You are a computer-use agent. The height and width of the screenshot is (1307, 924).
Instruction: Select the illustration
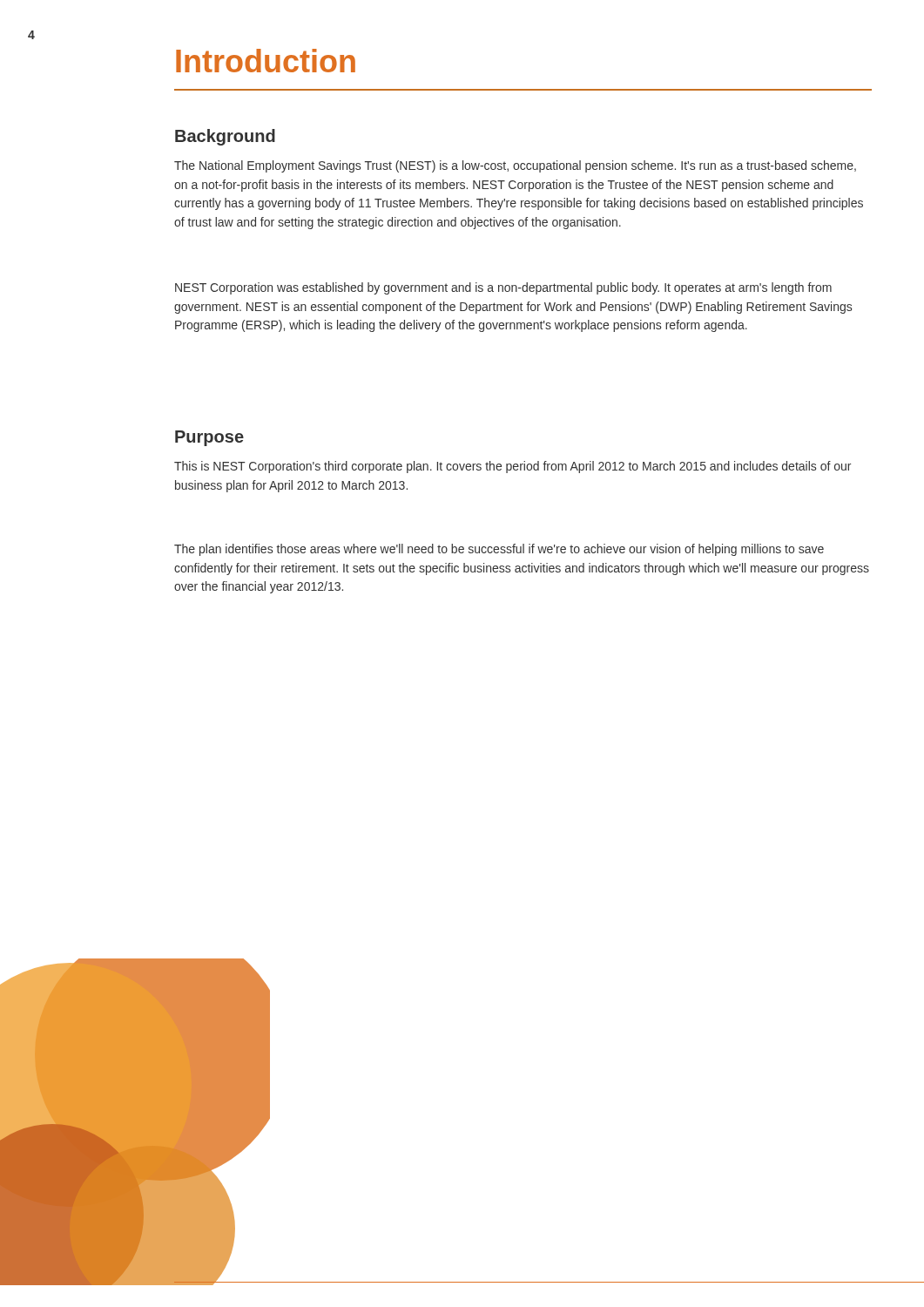click(x=135, y=1122)
